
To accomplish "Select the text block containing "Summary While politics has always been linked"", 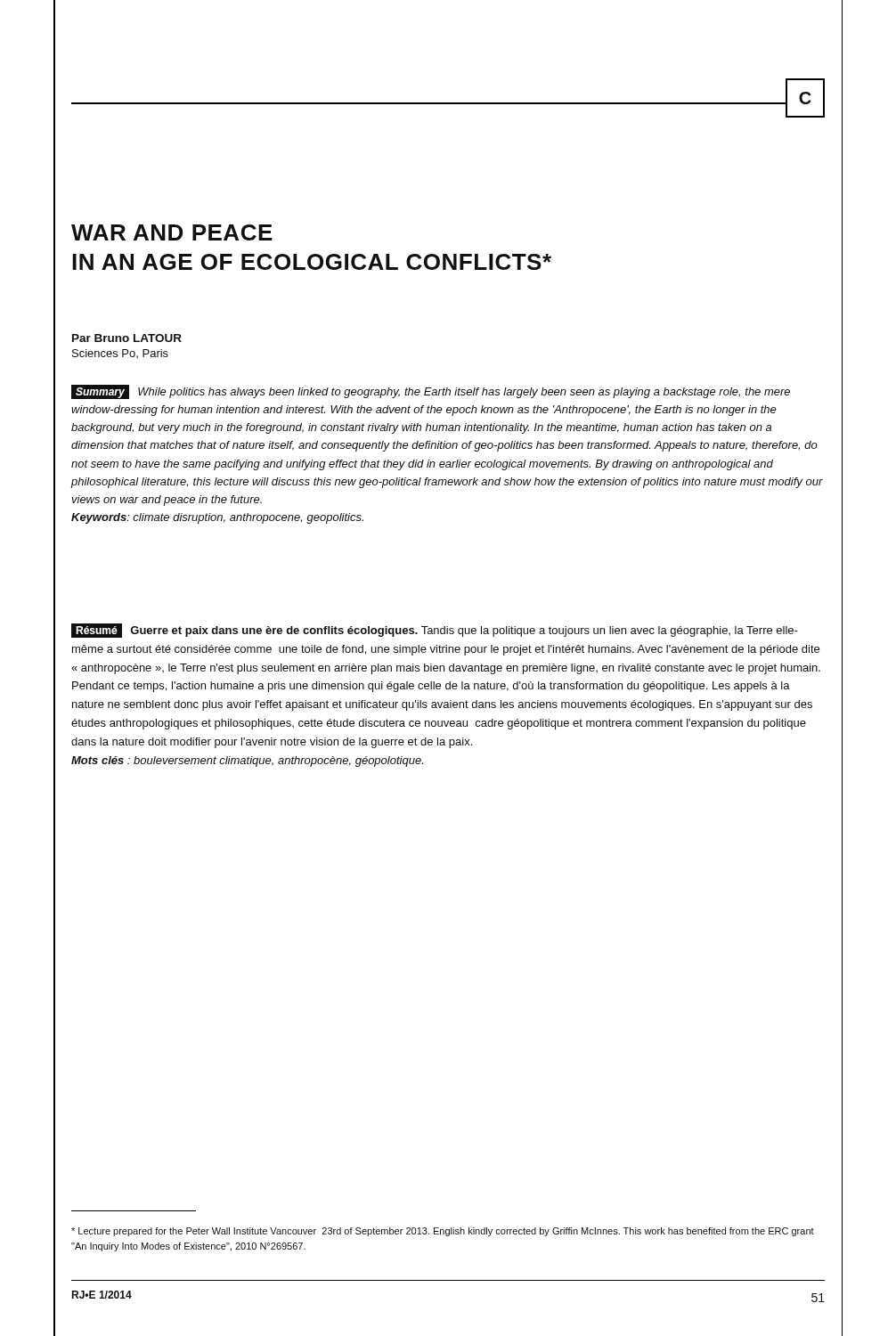I will (x=448, y=455).
